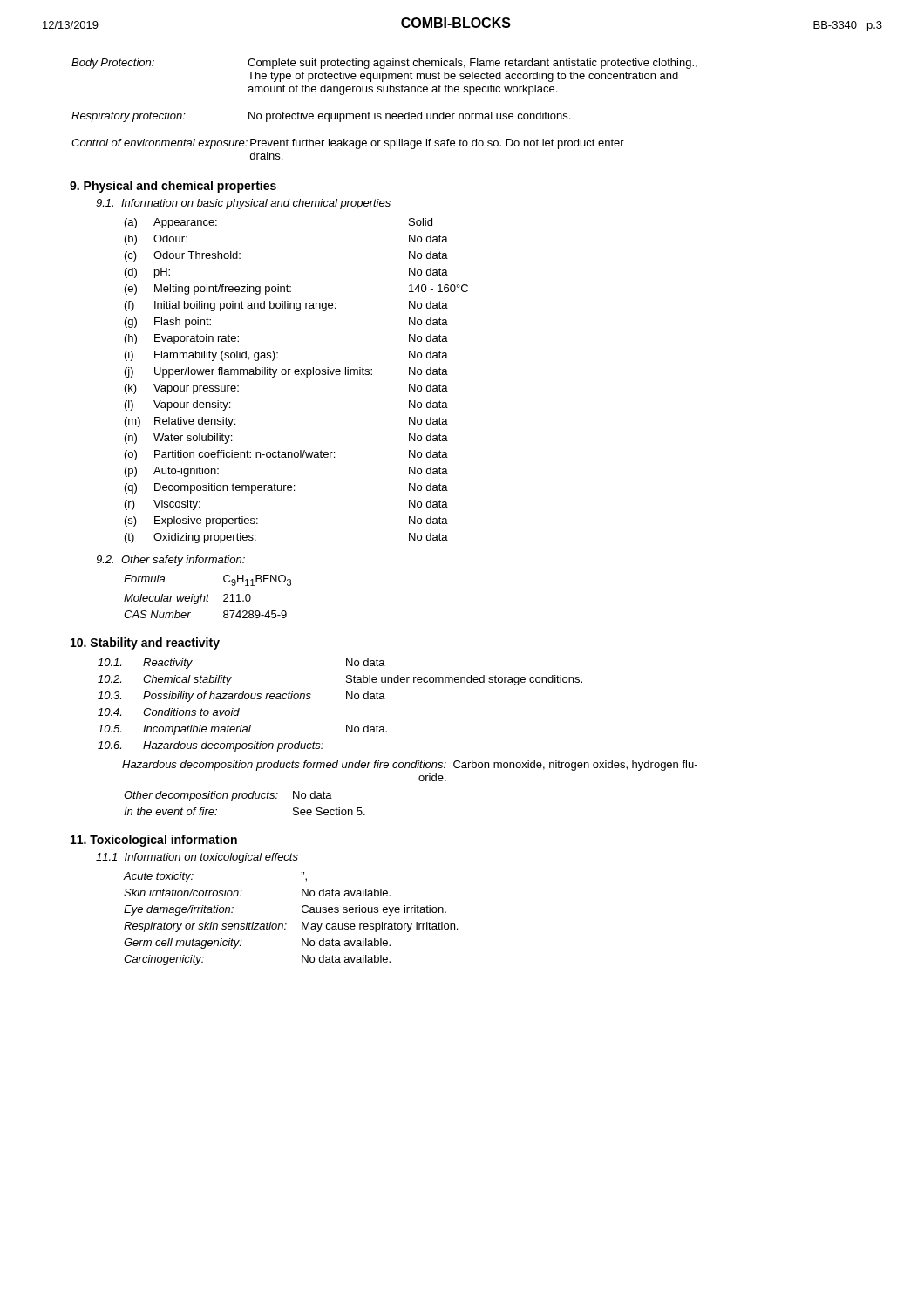Image resolution: width=924 pixels, height=1308 pixels.
Task: Click on the text that says "1 Information on toxicological effects"
Action: pos(197,856)
